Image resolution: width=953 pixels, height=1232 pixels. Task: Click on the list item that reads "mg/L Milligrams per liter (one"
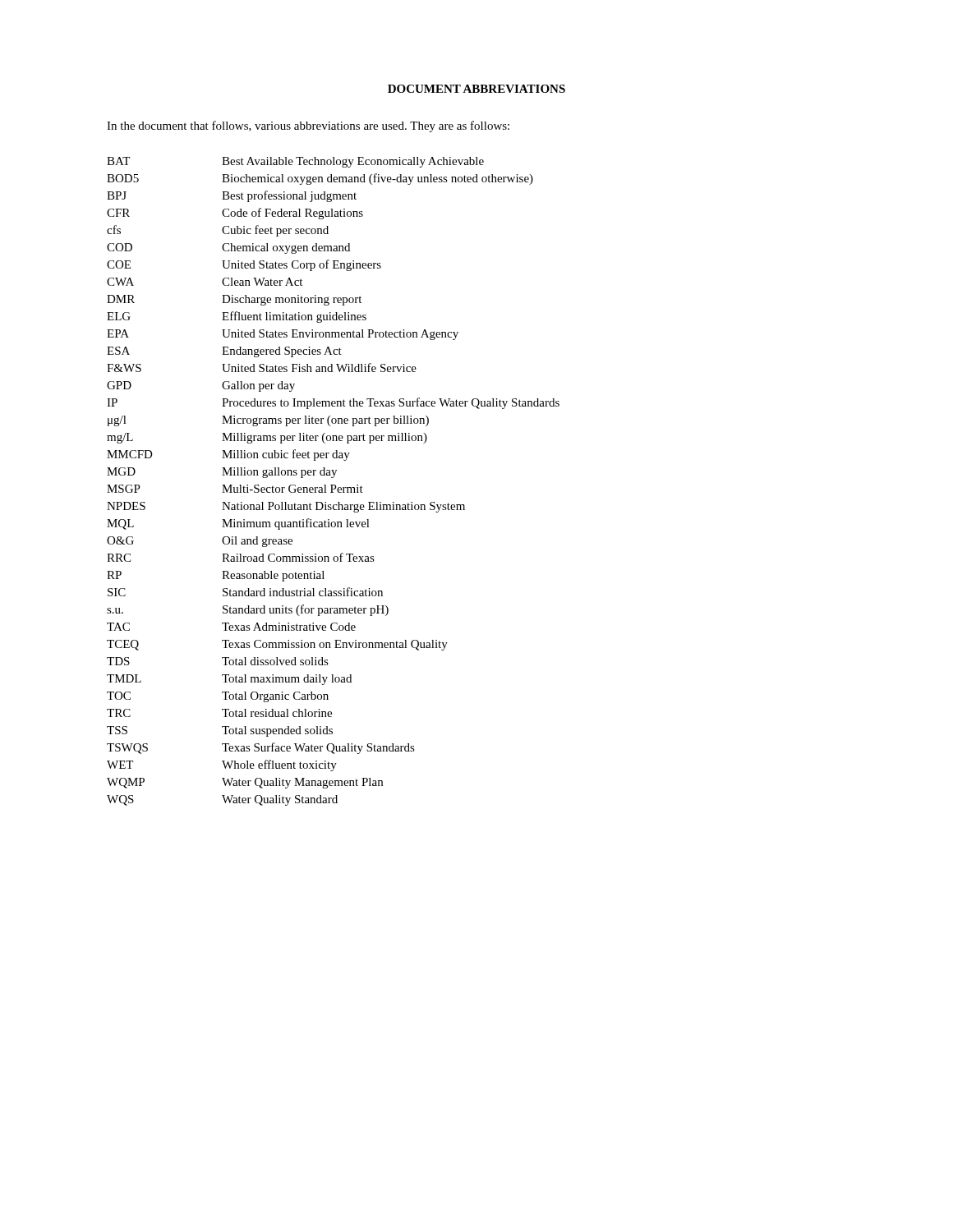point(267,438)
